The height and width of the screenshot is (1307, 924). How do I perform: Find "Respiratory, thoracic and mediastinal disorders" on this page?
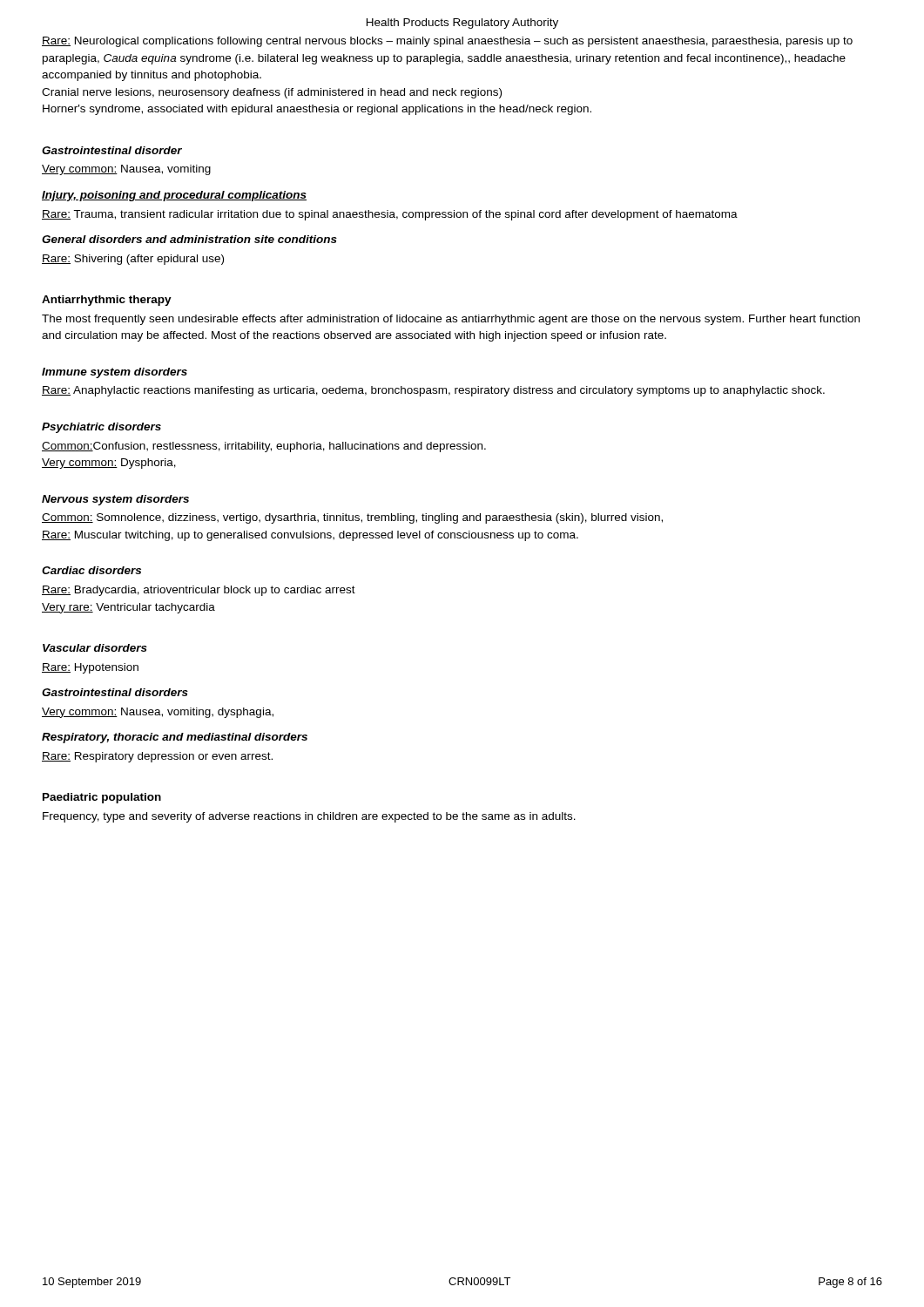click(x=175, y=737)
